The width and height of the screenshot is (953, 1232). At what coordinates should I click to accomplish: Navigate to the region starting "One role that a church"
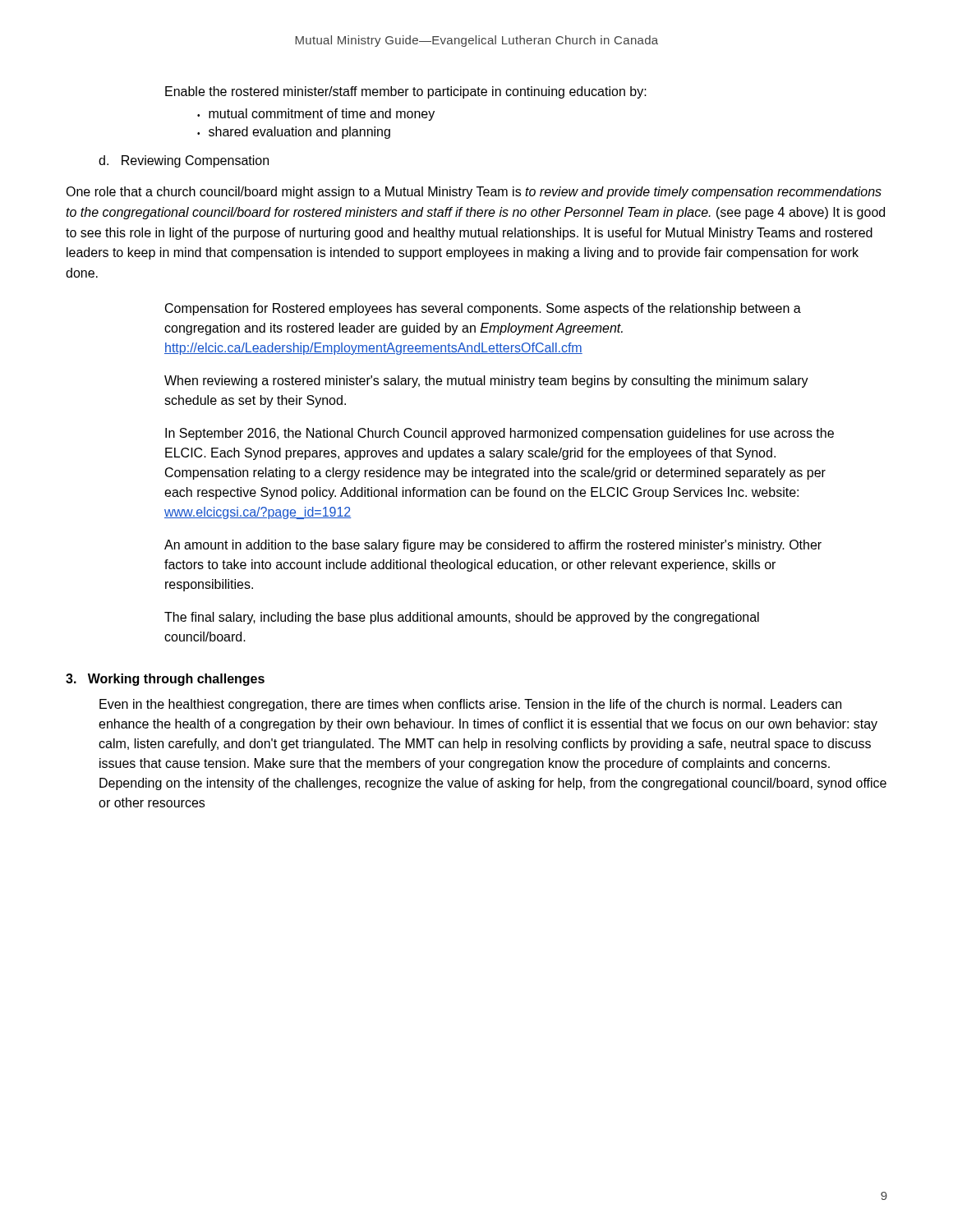476,233
